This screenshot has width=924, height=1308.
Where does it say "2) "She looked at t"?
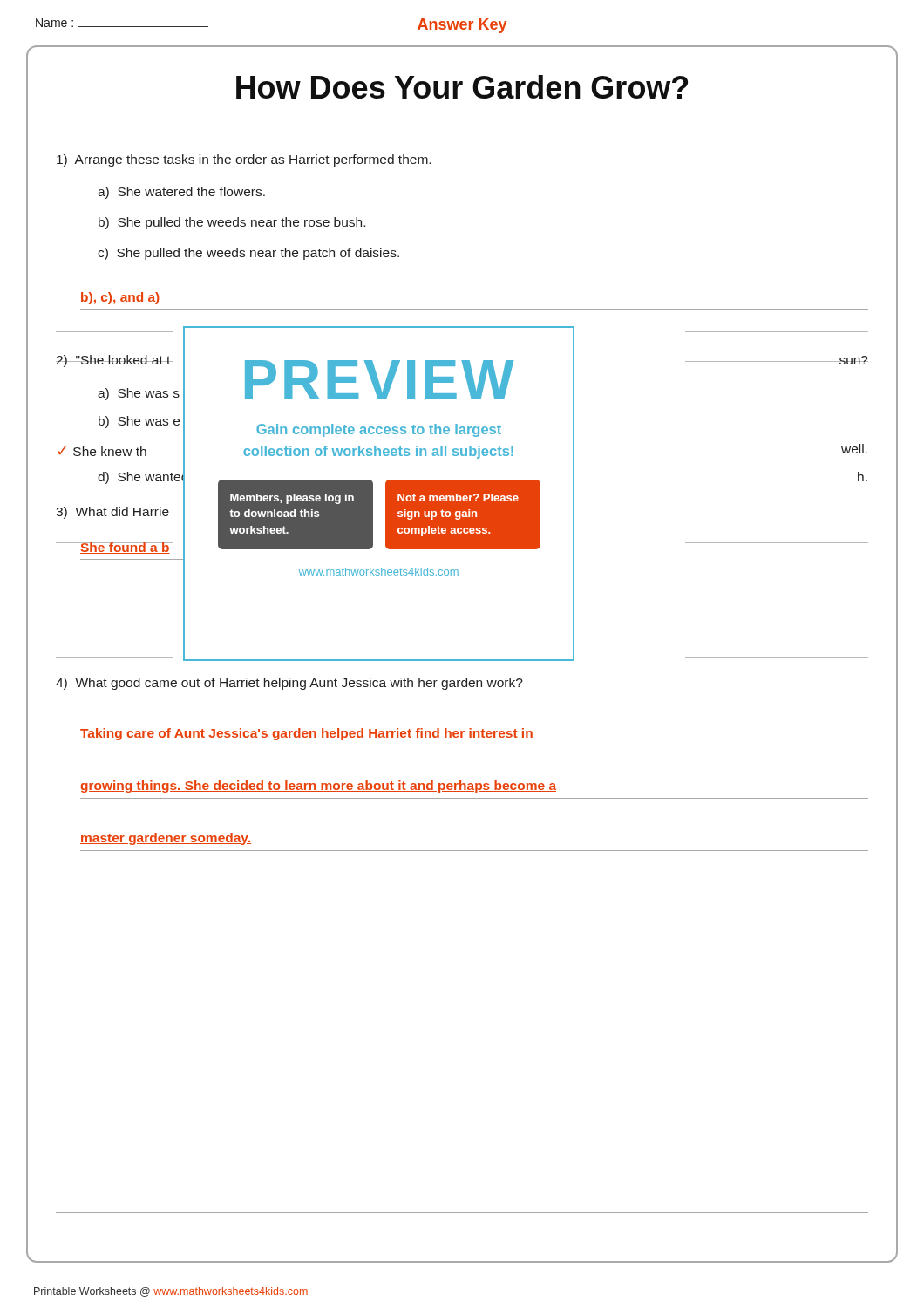[x=113, y=360]
